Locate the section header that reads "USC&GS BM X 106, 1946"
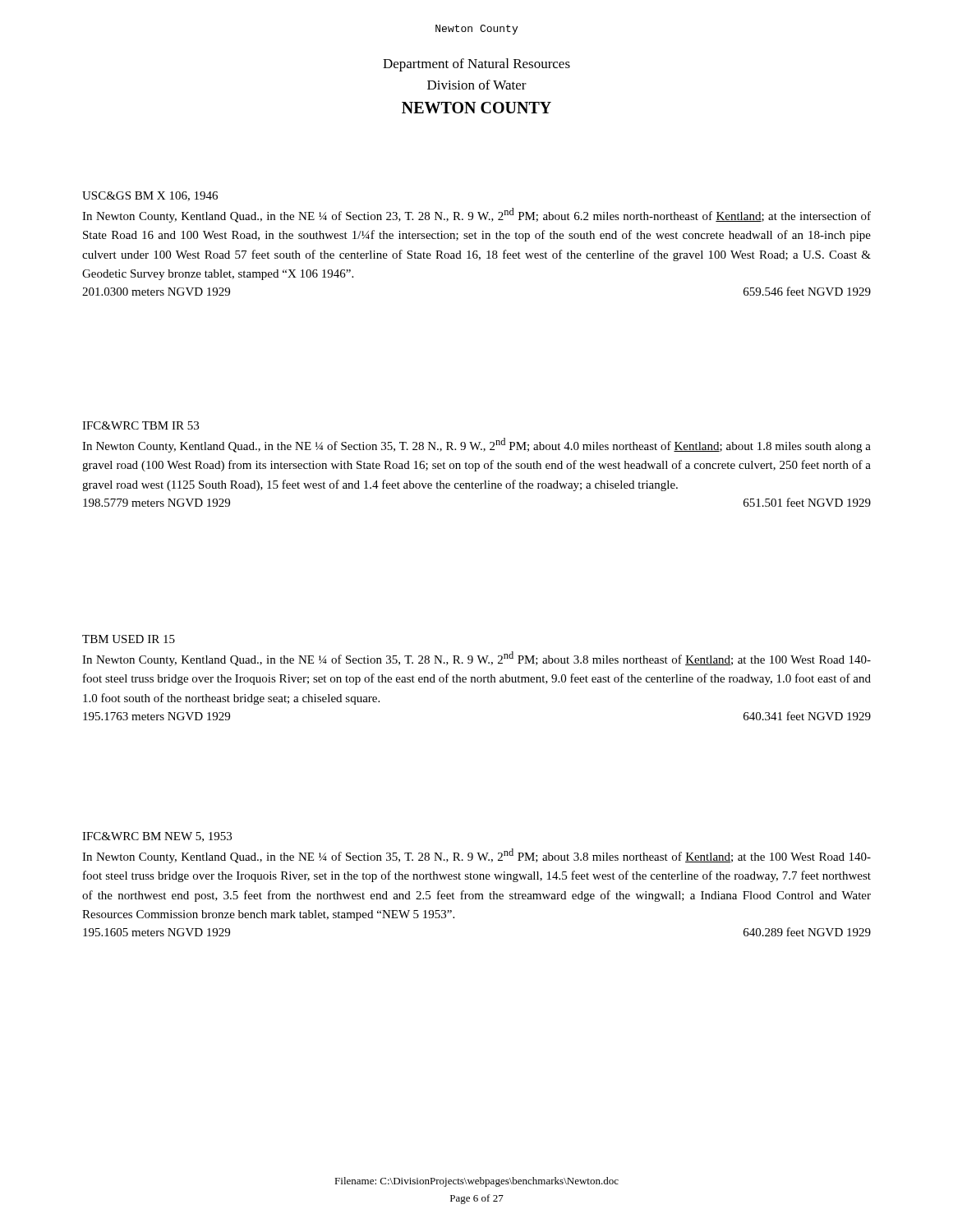This screenshot has width=953, height=1232. [x=150, y=195]
